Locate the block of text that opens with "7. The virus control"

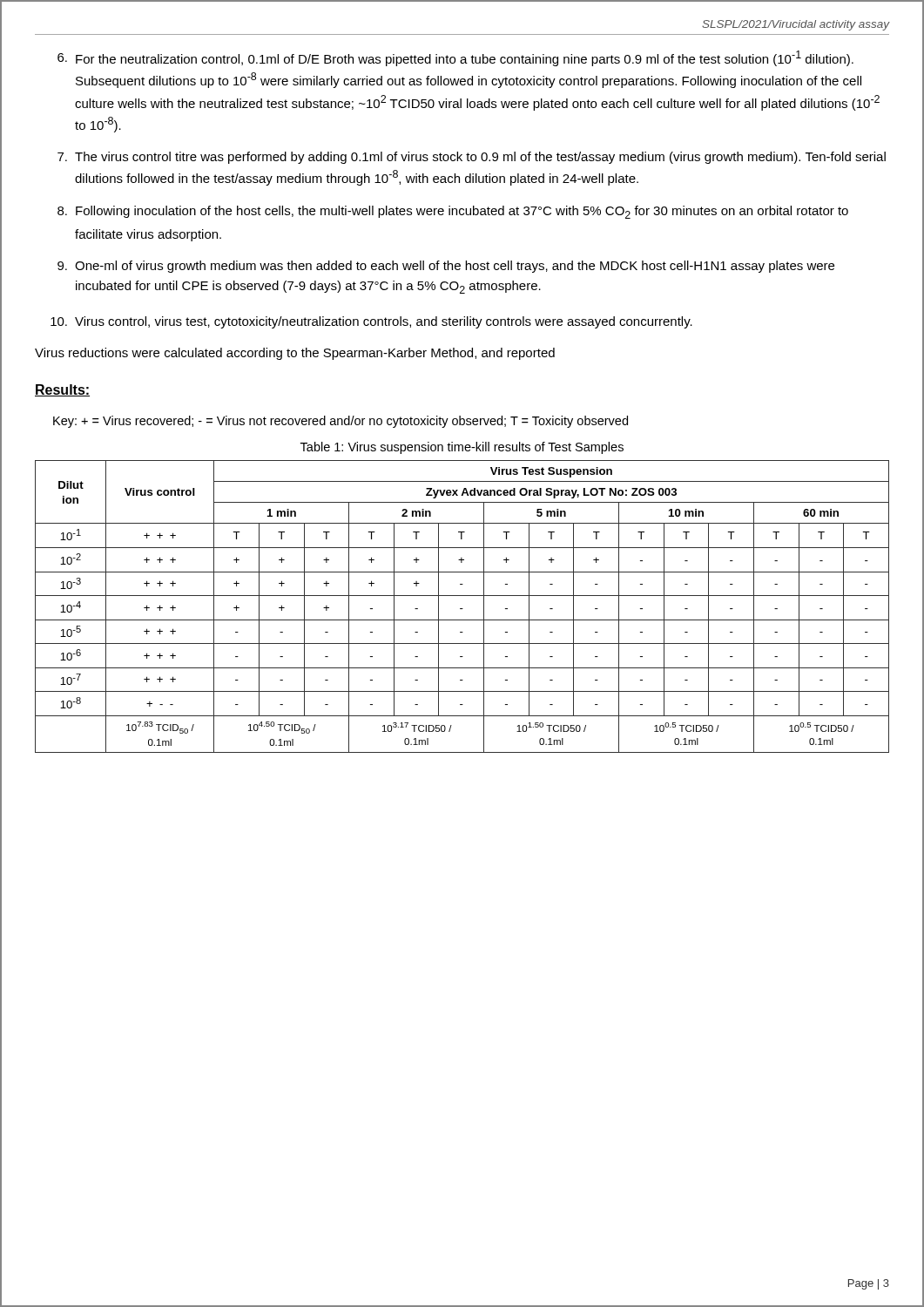click(462, 167)
